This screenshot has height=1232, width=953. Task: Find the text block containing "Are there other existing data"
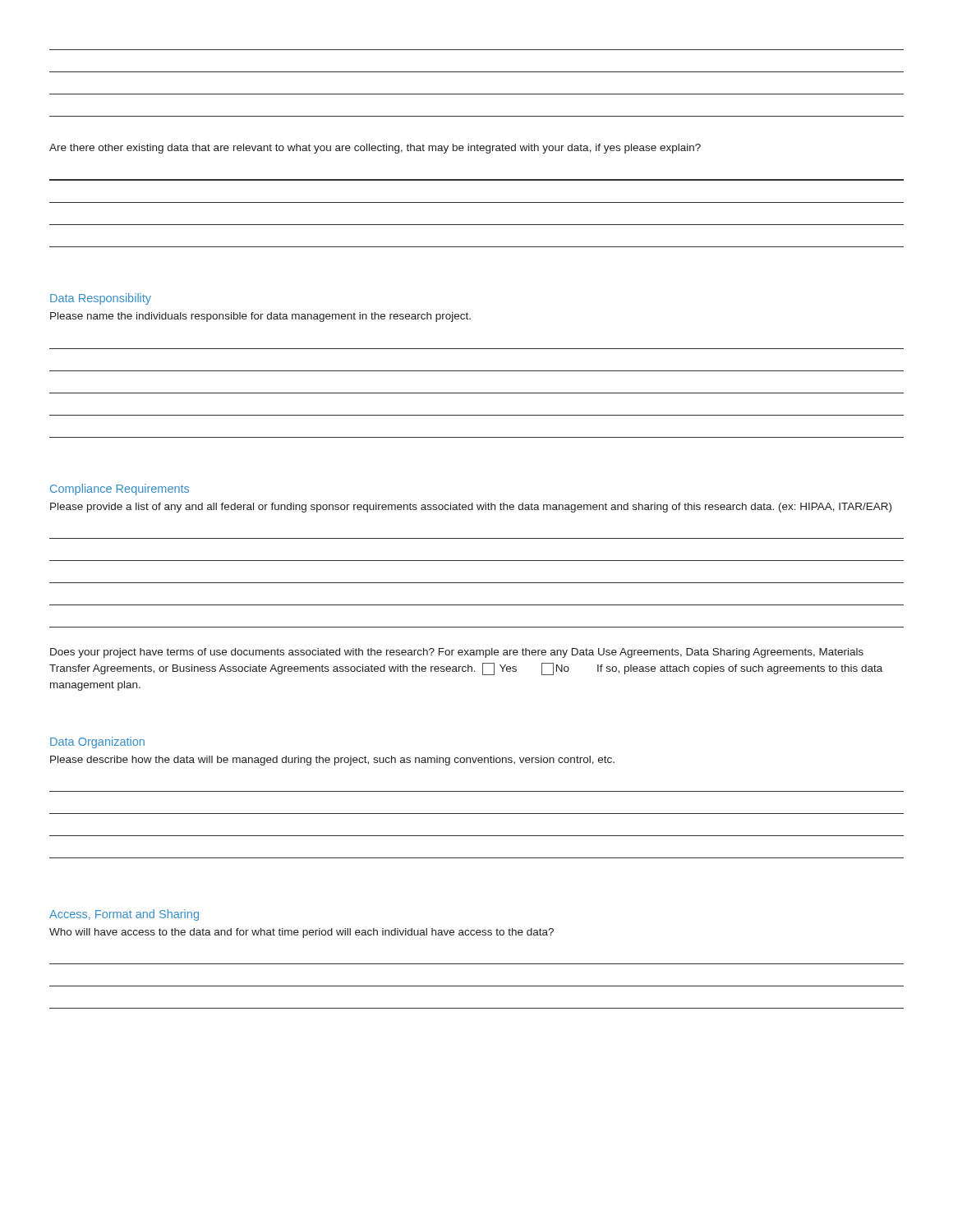(476, 148)
